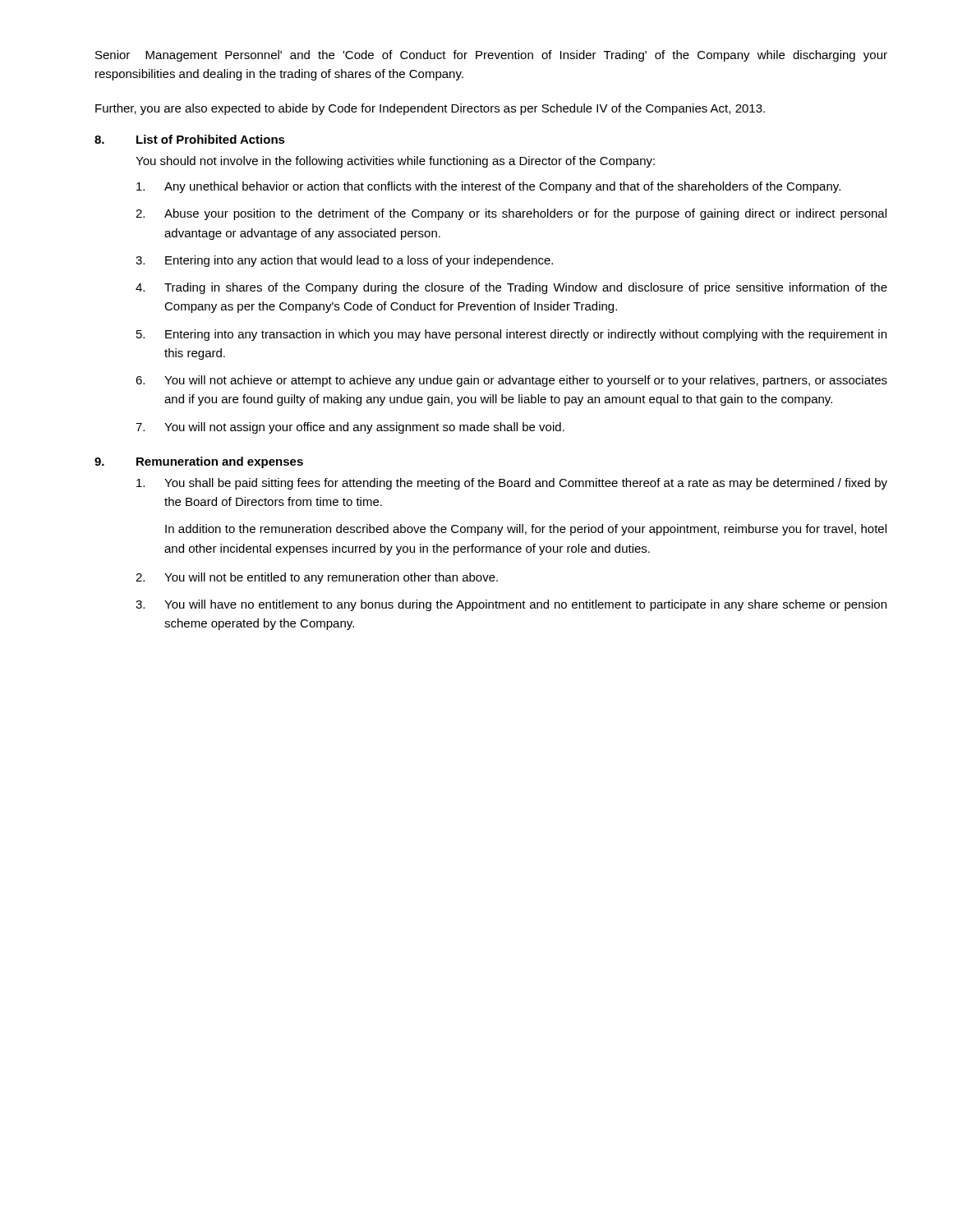
Task: Find the block on this page that starts "Further, you are also expected to abide"
Action: (430, 108)
